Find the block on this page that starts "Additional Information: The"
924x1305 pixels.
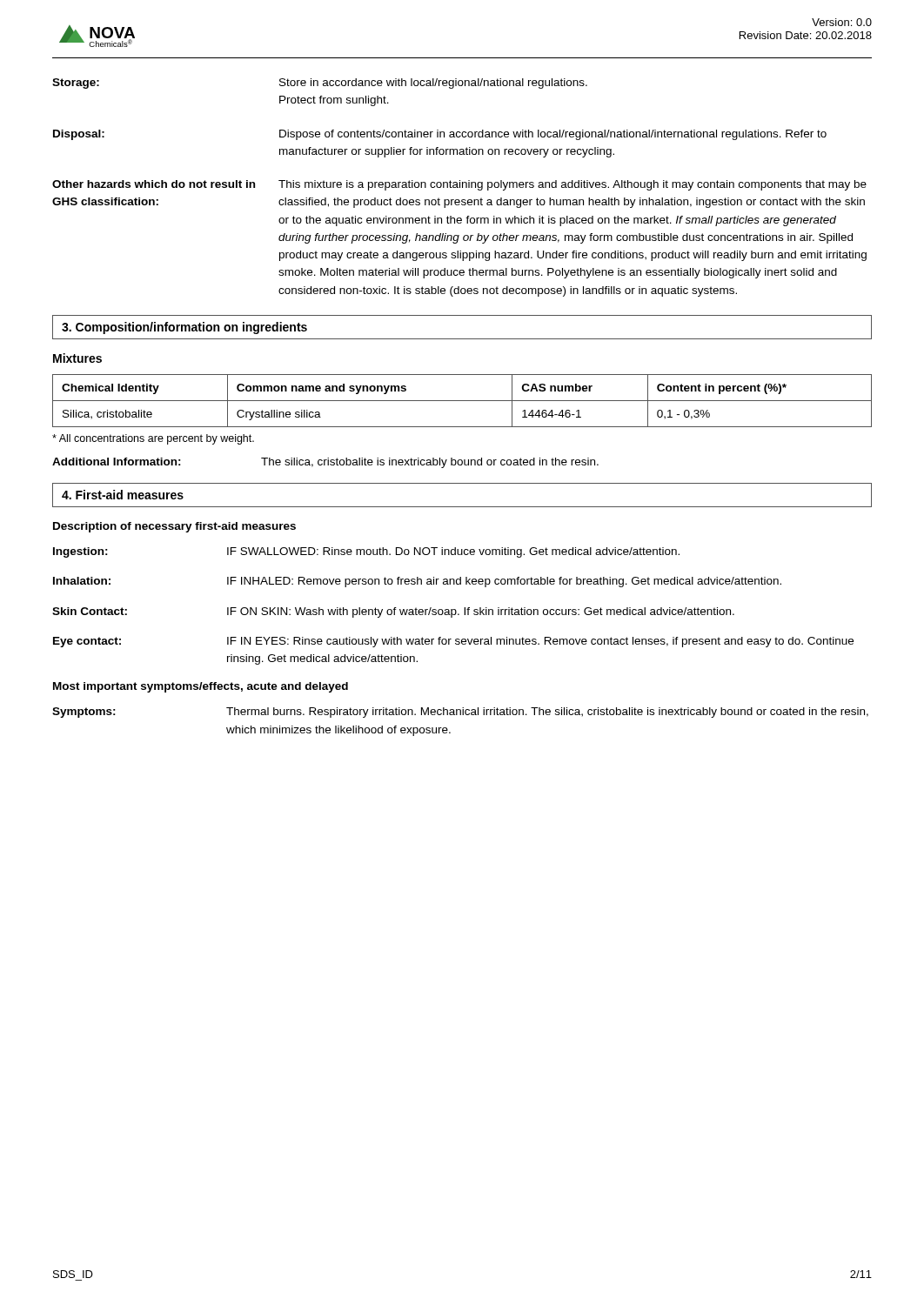462,462
